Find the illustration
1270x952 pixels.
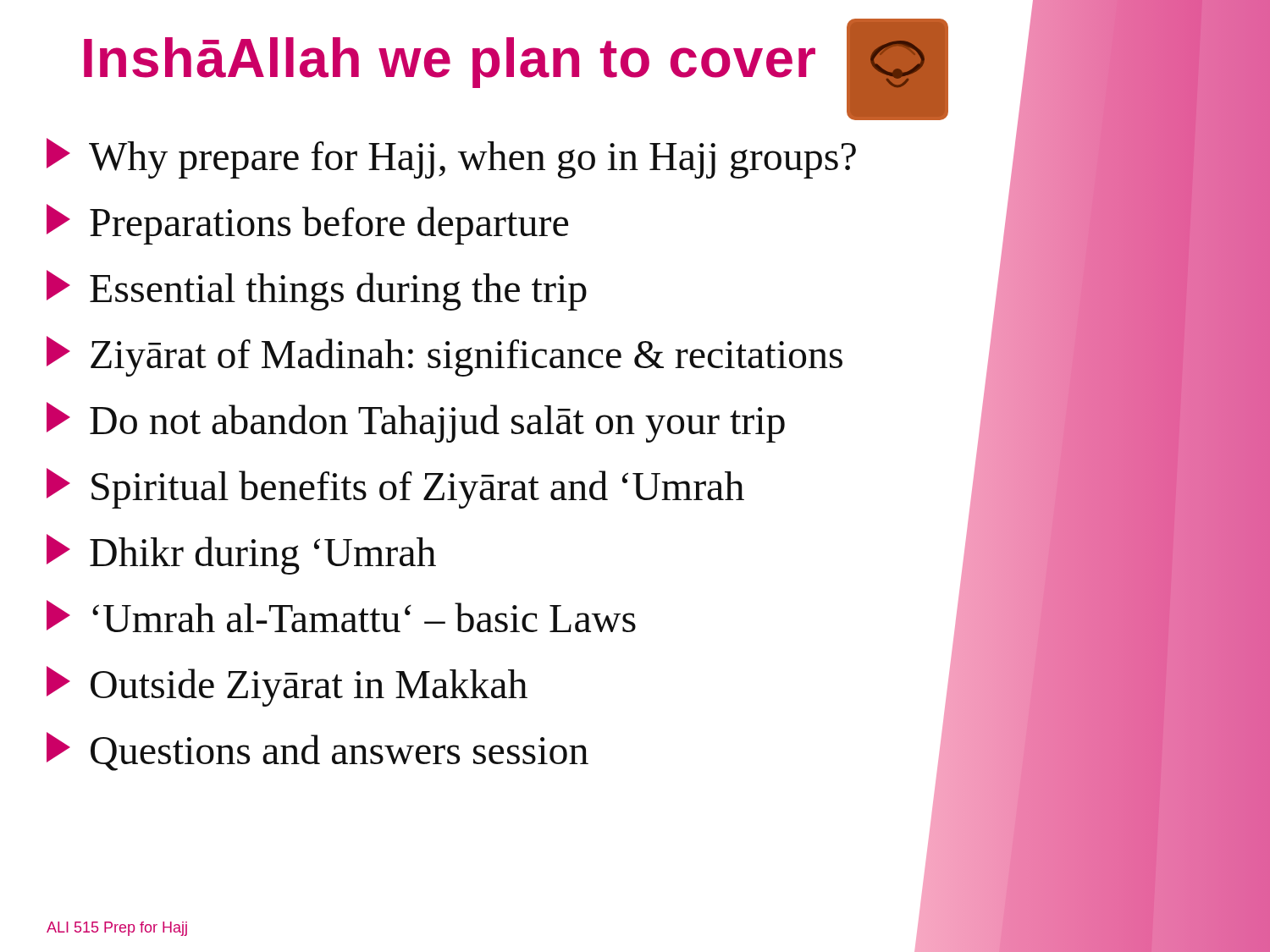click(898, 69)
